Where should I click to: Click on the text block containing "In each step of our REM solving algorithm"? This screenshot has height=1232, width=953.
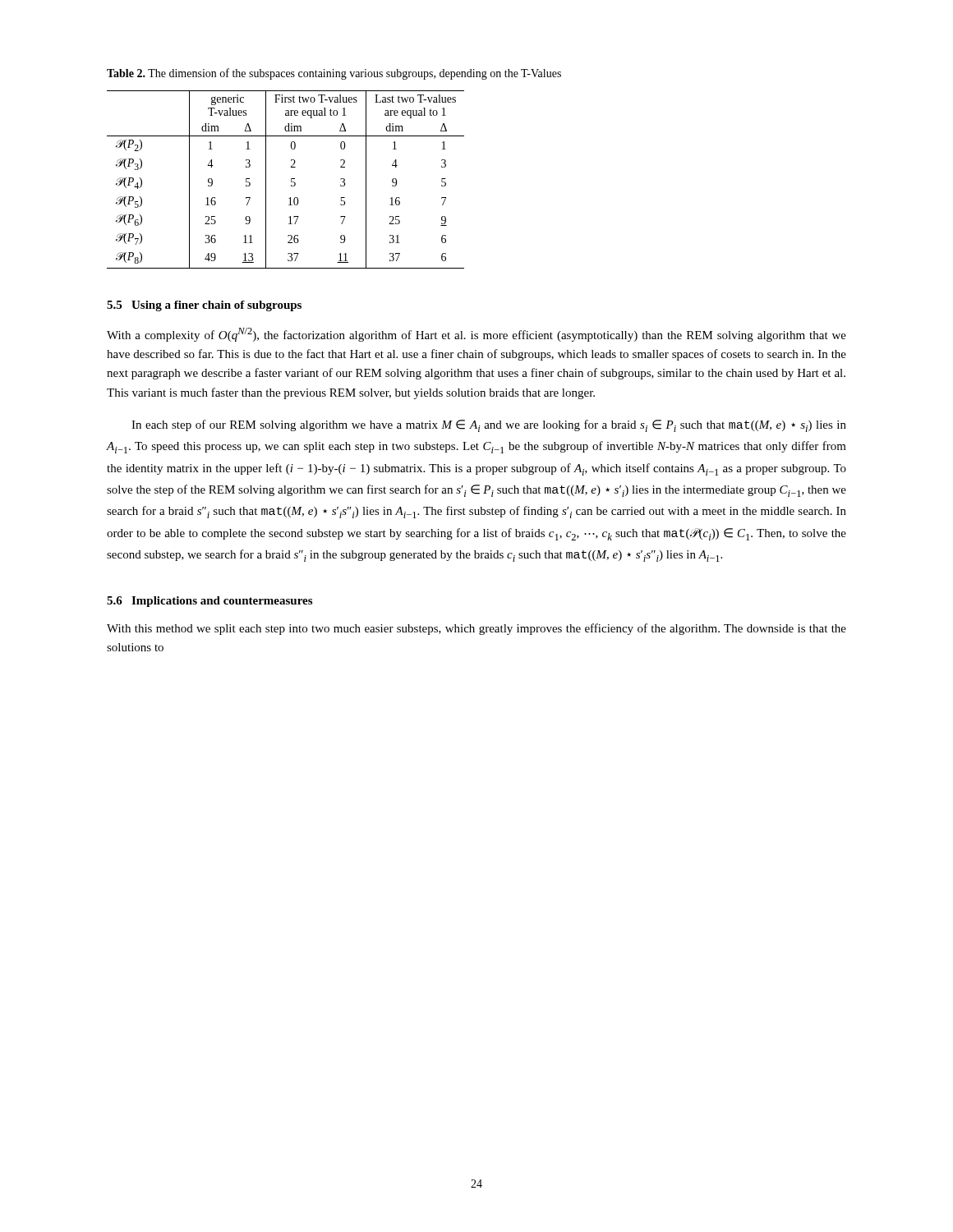pos(476,491)
